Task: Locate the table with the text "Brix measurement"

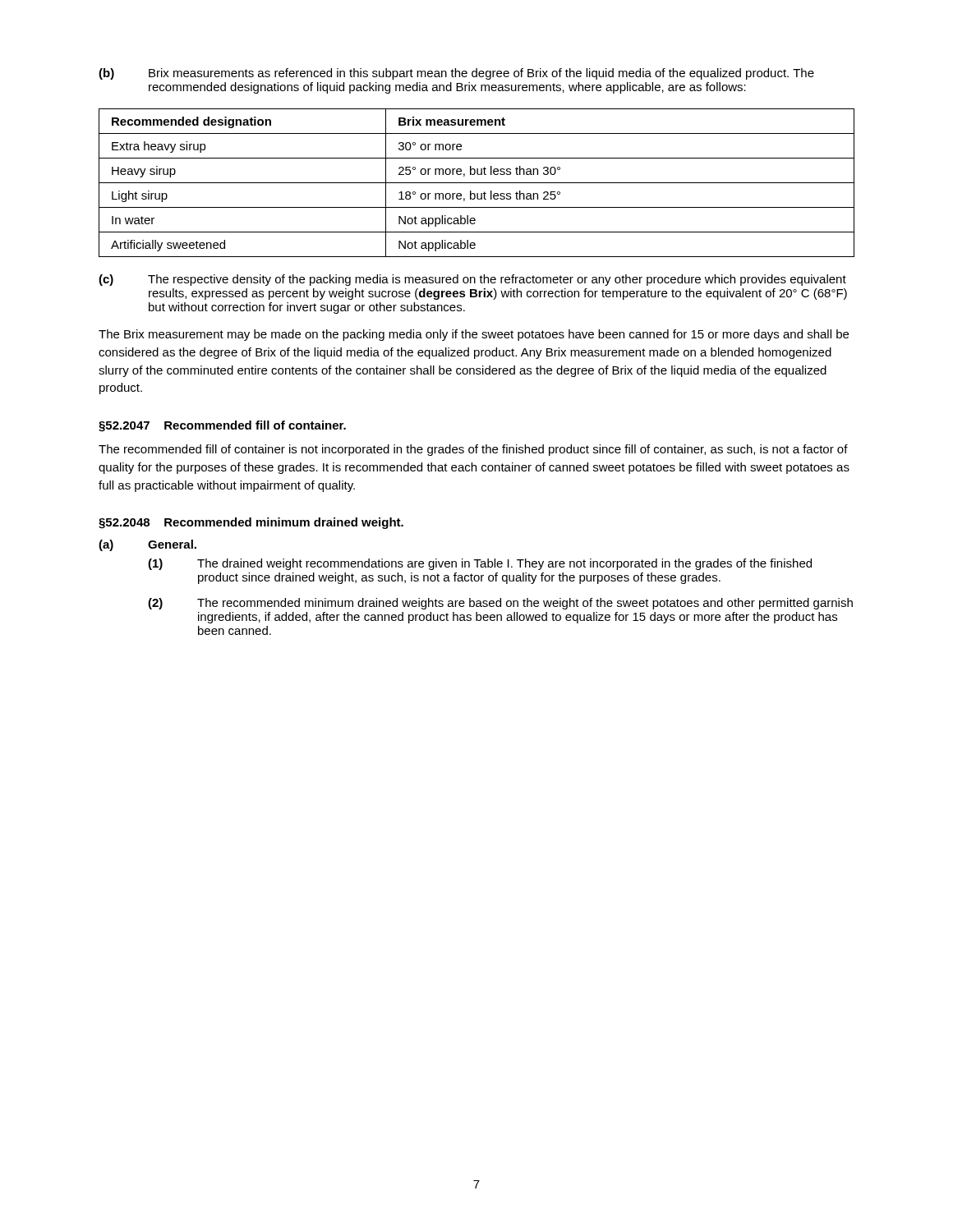Action: pos(476,183)
